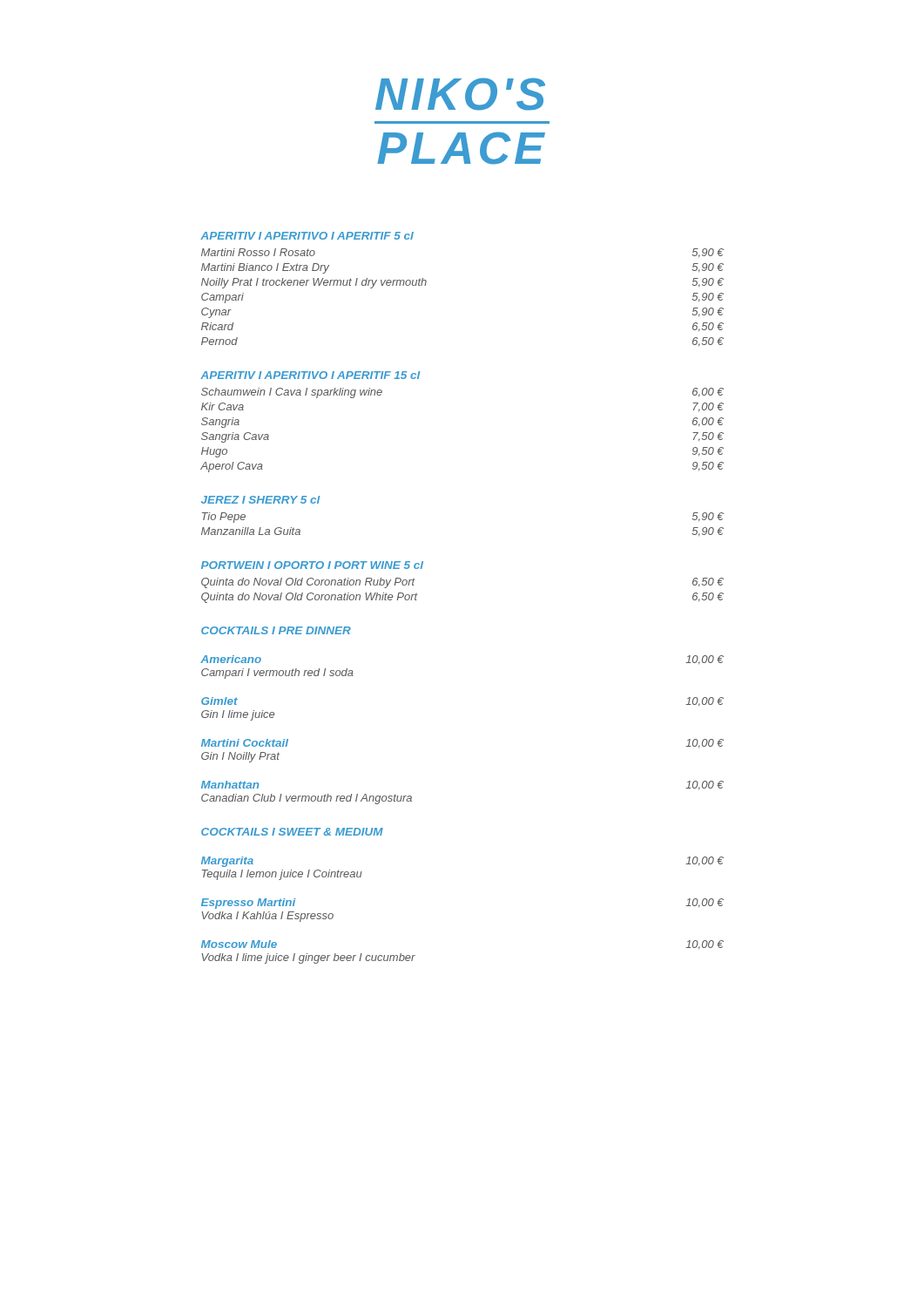The image size is (924, 1307).
Task: Find the element starting "Sangria Cava 7,50 €"
Action: [x=229, y=437]
